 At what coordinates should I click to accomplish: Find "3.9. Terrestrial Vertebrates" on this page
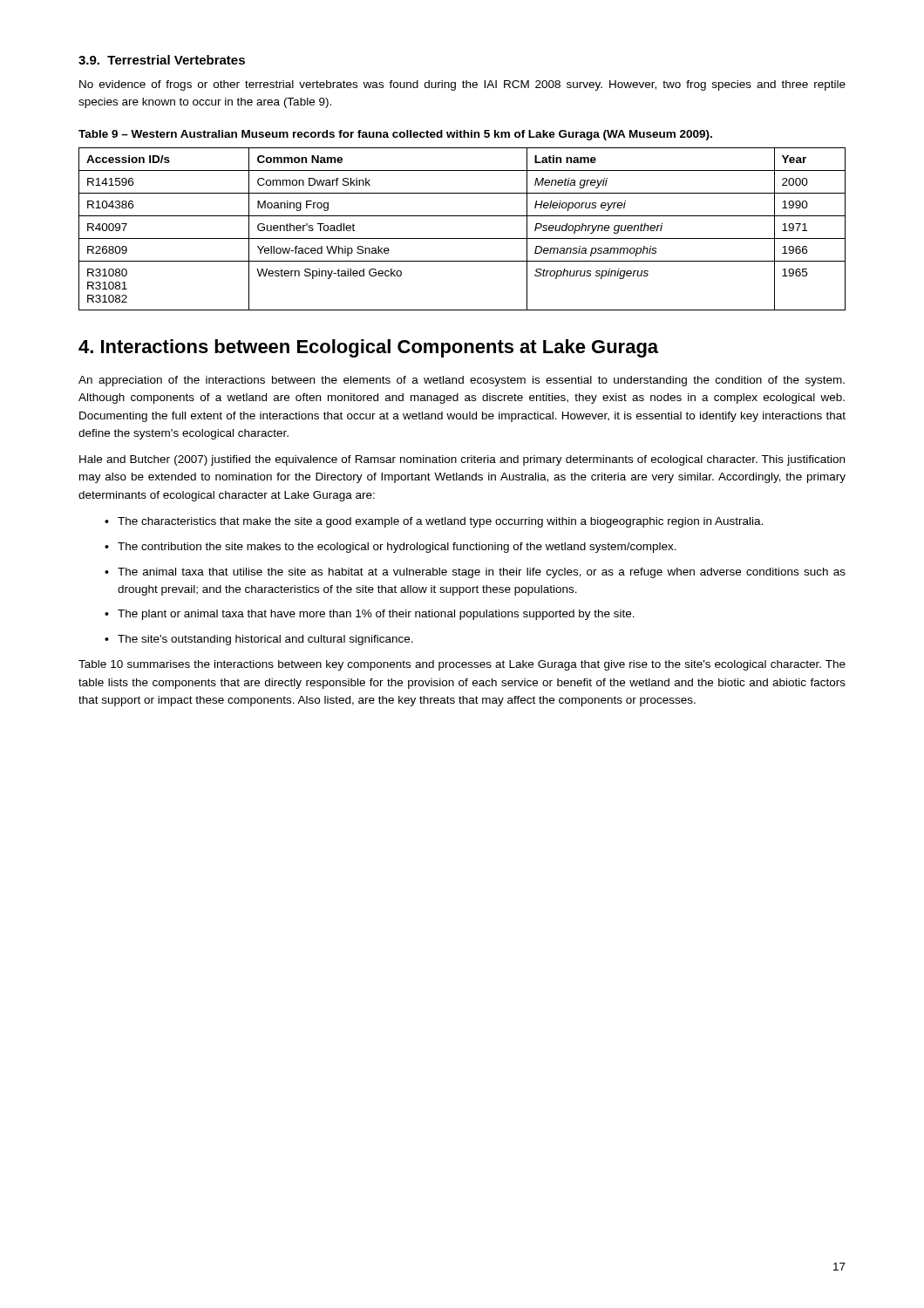[162, 60]
